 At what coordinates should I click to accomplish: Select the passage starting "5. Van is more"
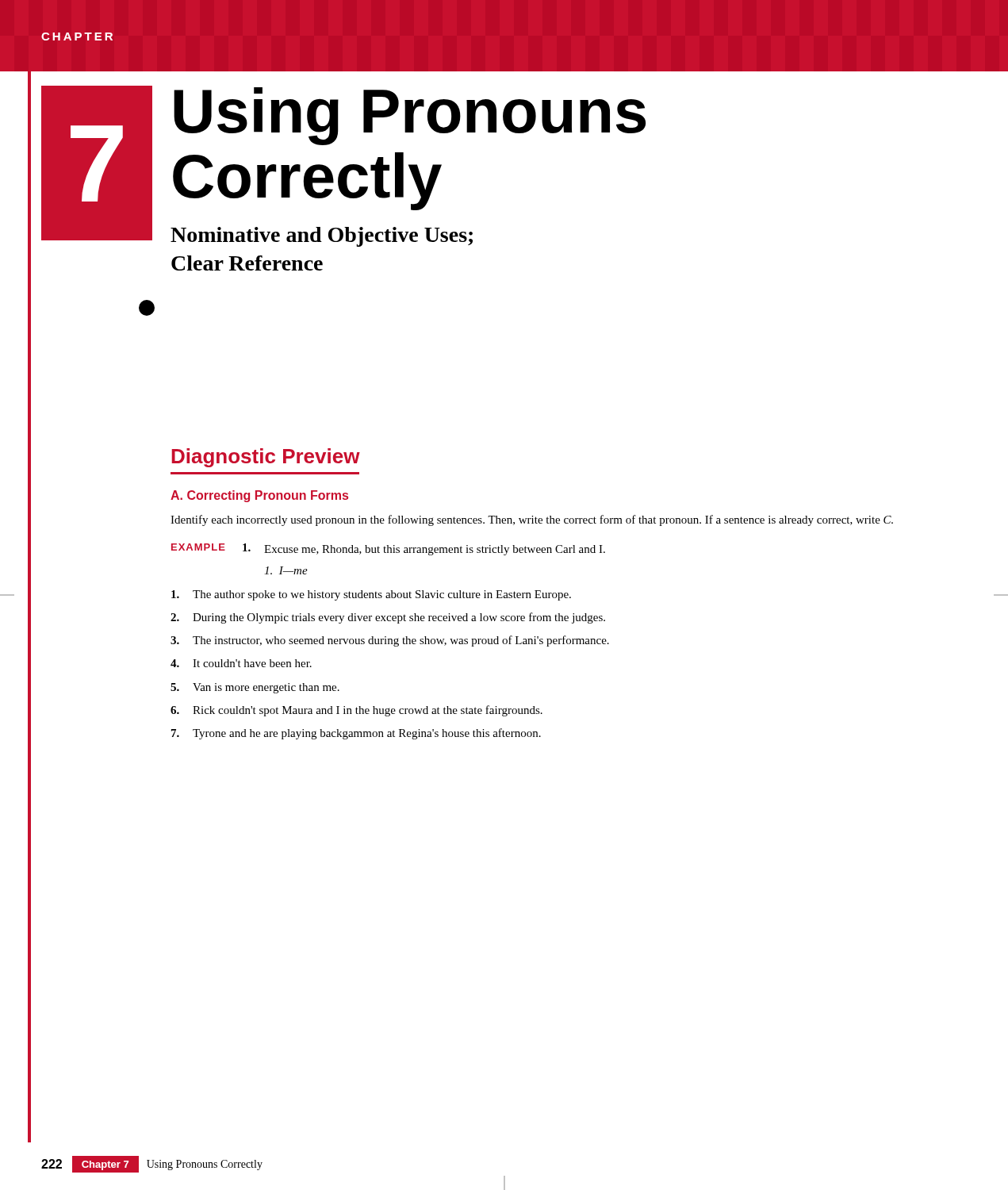coord(255,688)
